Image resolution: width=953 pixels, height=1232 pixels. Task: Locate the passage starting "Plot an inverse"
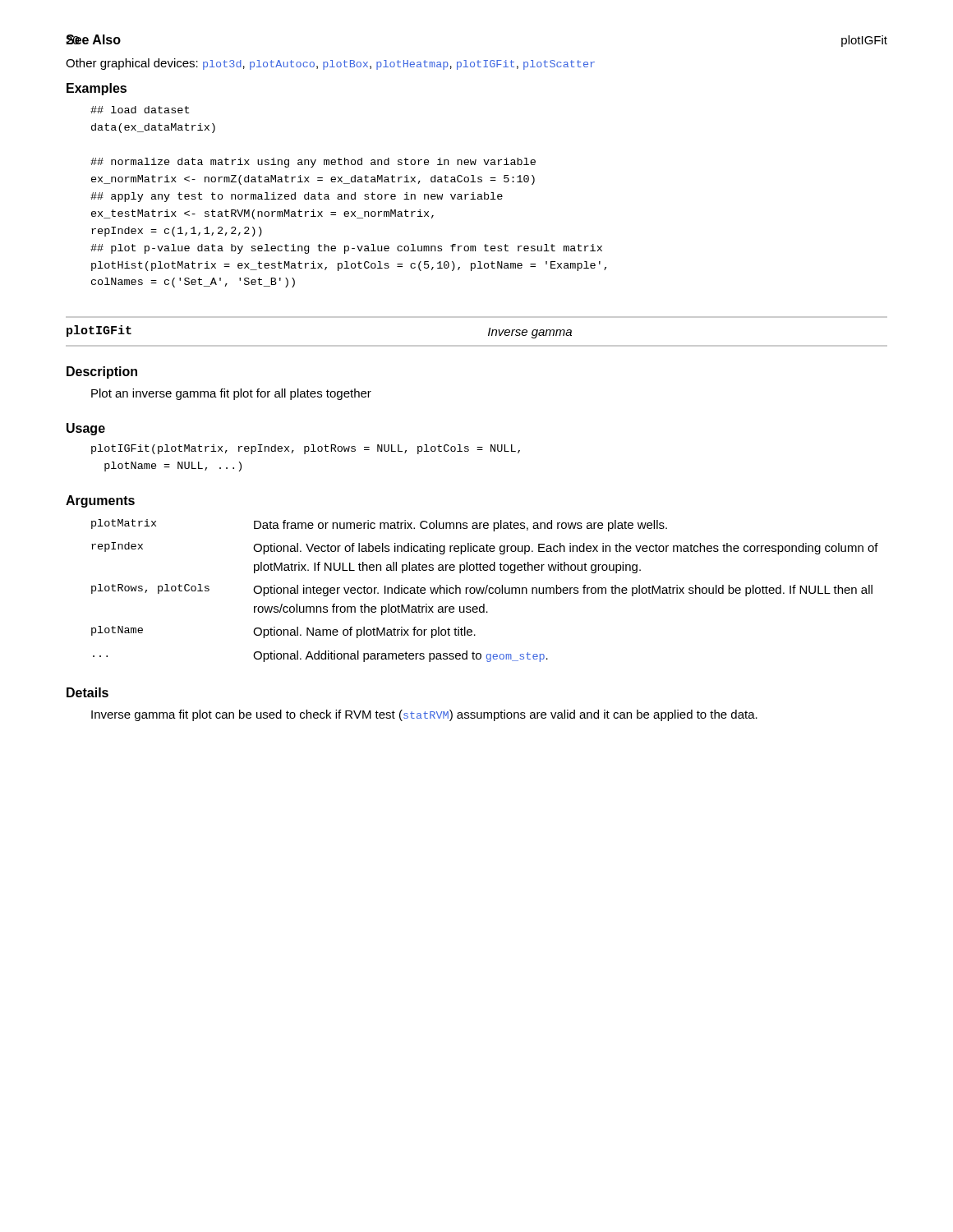pyautogui.click(x=231, y=393)
